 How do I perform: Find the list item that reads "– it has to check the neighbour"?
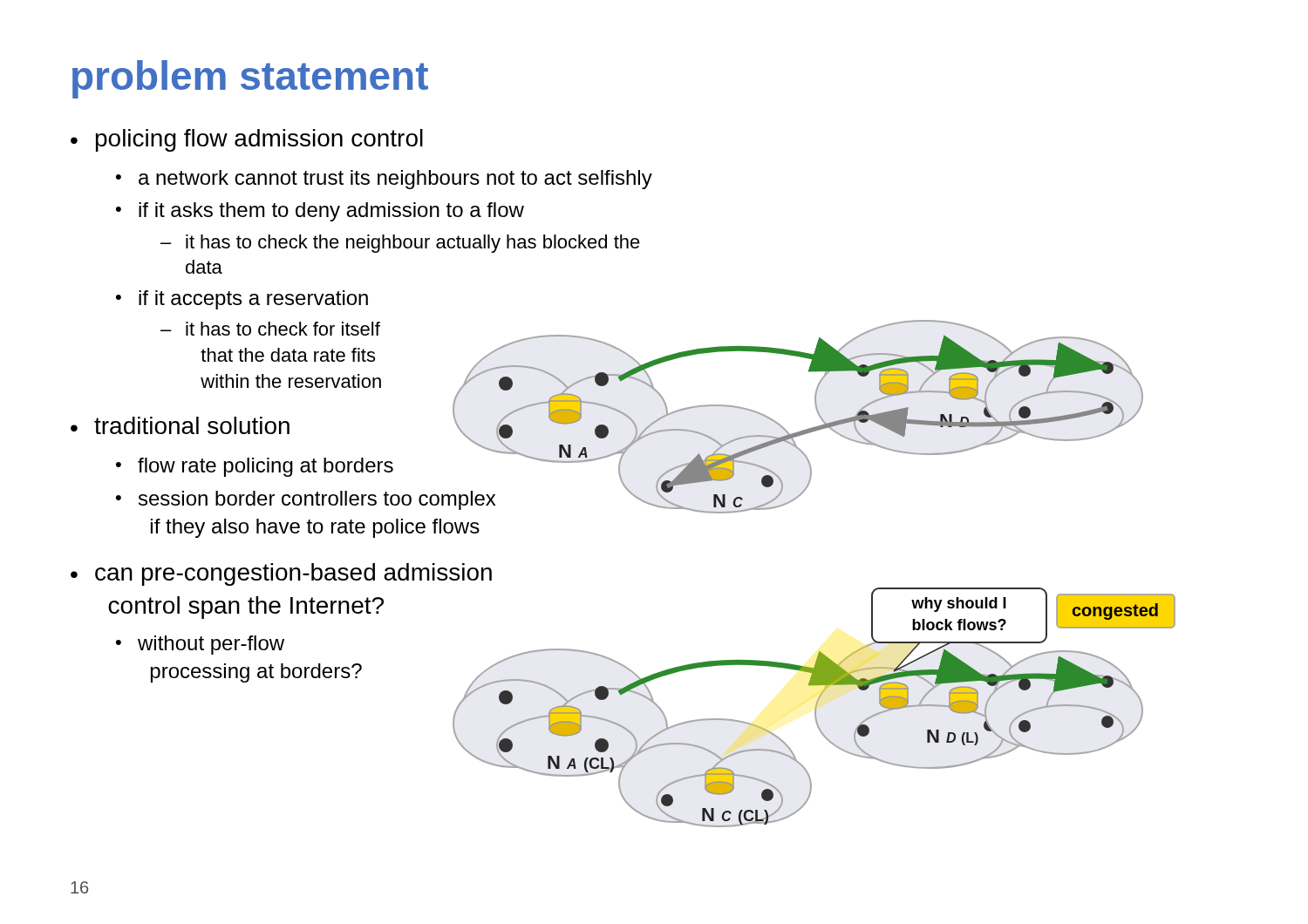click(x=420, y=255)
